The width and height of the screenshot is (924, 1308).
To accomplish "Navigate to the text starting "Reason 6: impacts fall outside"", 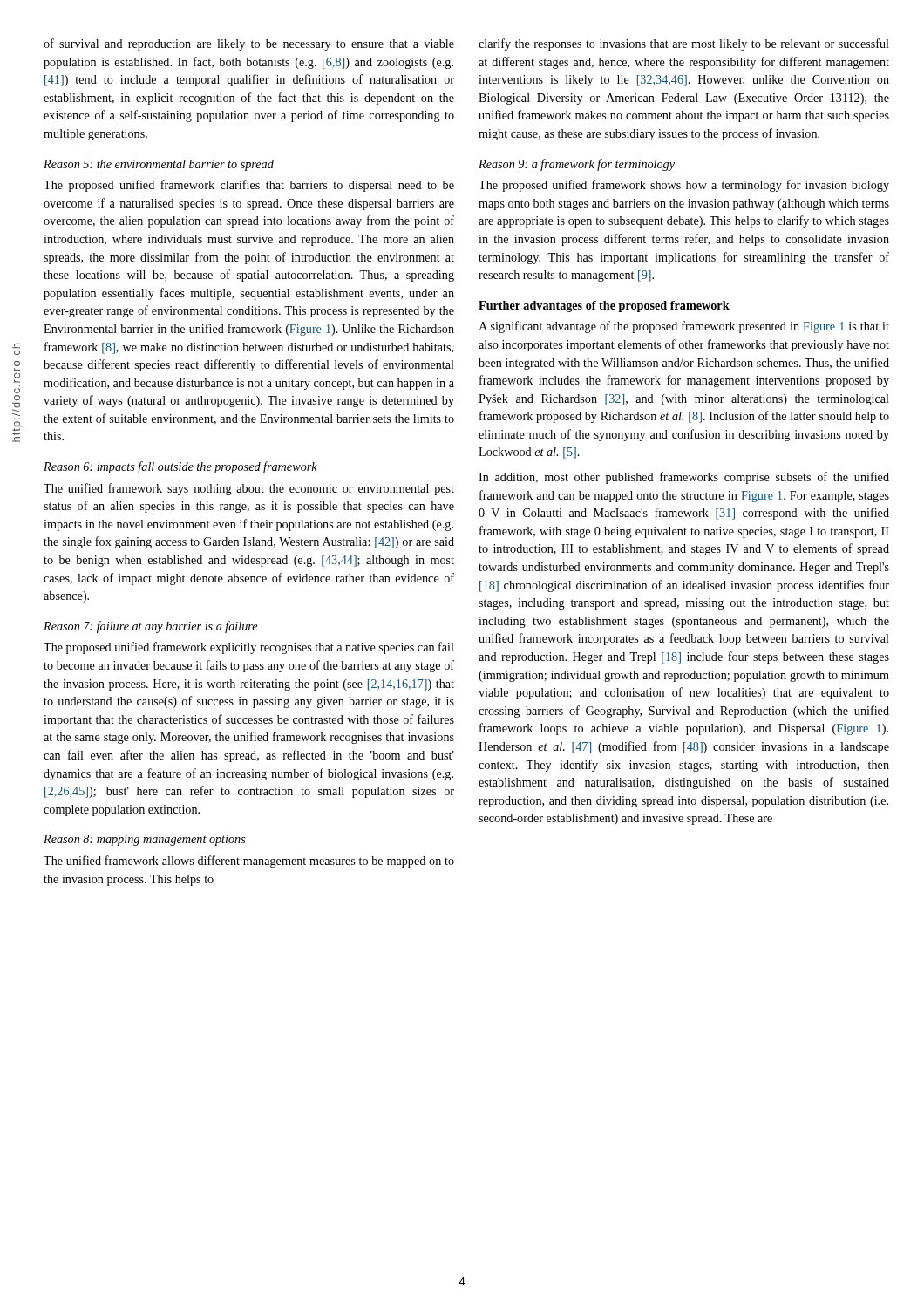I will tap(249, 467).
